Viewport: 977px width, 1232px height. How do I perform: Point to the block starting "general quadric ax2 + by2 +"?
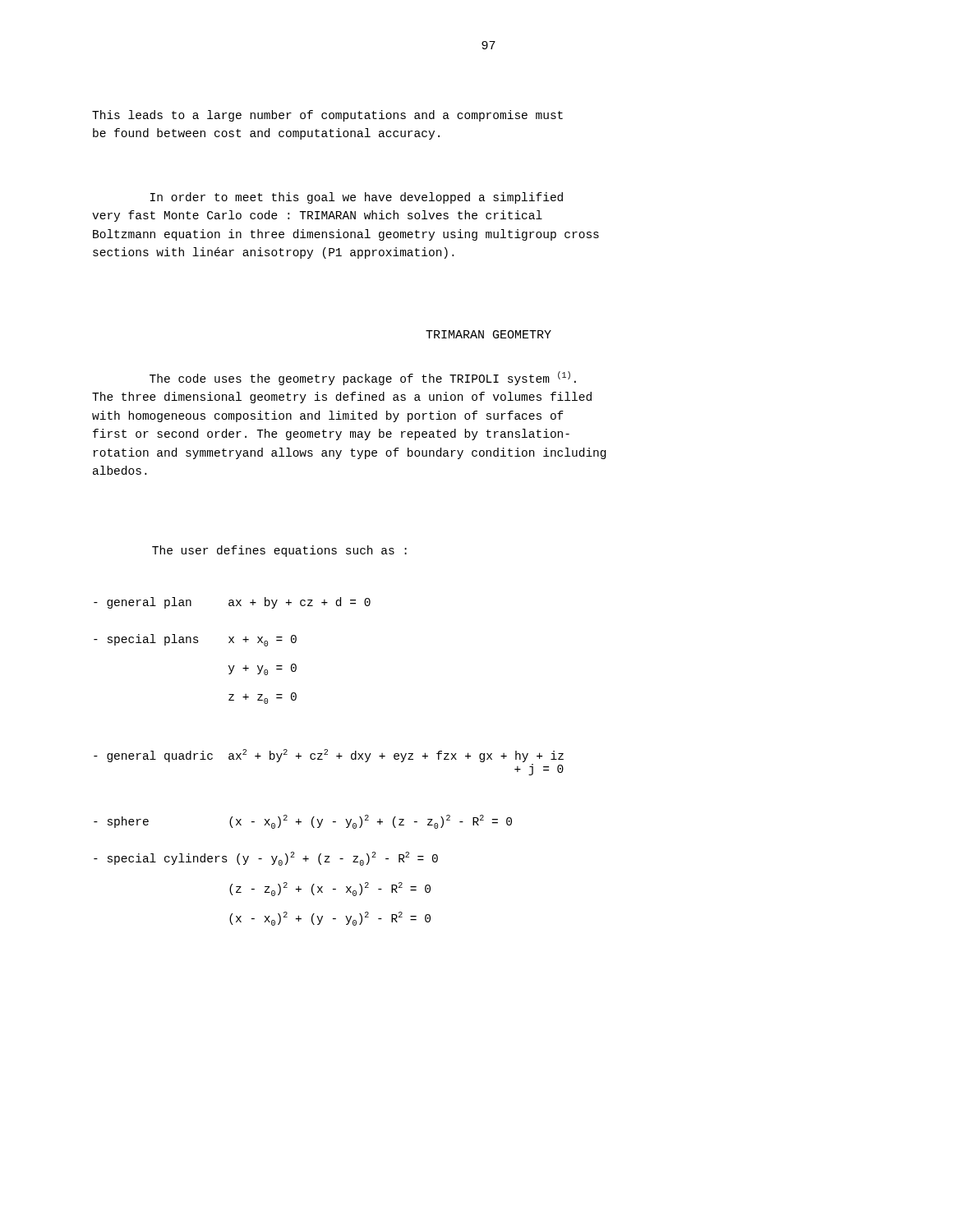328,762
